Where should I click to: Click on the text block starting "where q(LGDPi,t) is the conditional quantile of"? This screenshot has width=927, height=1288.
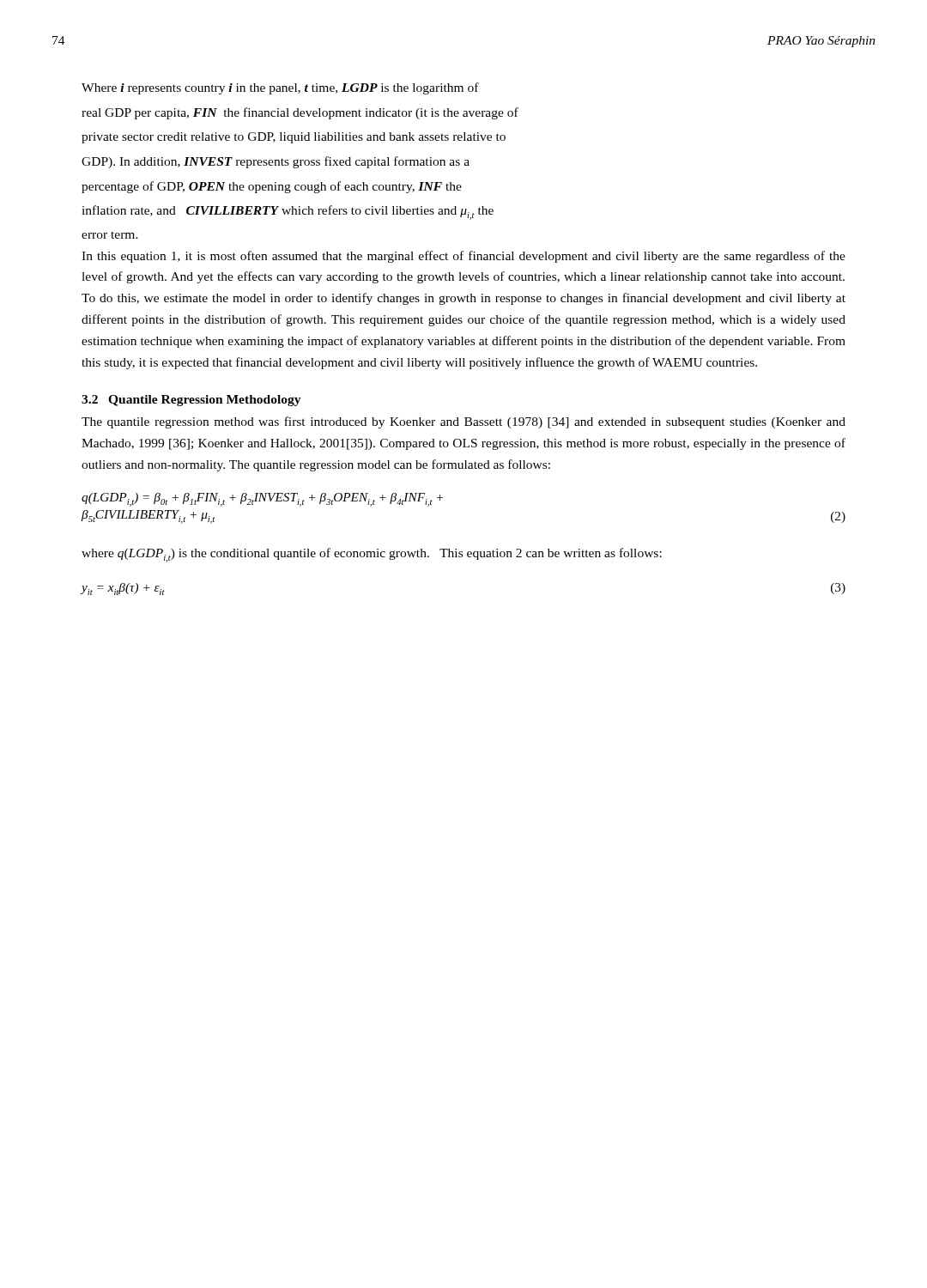[372, 554]
